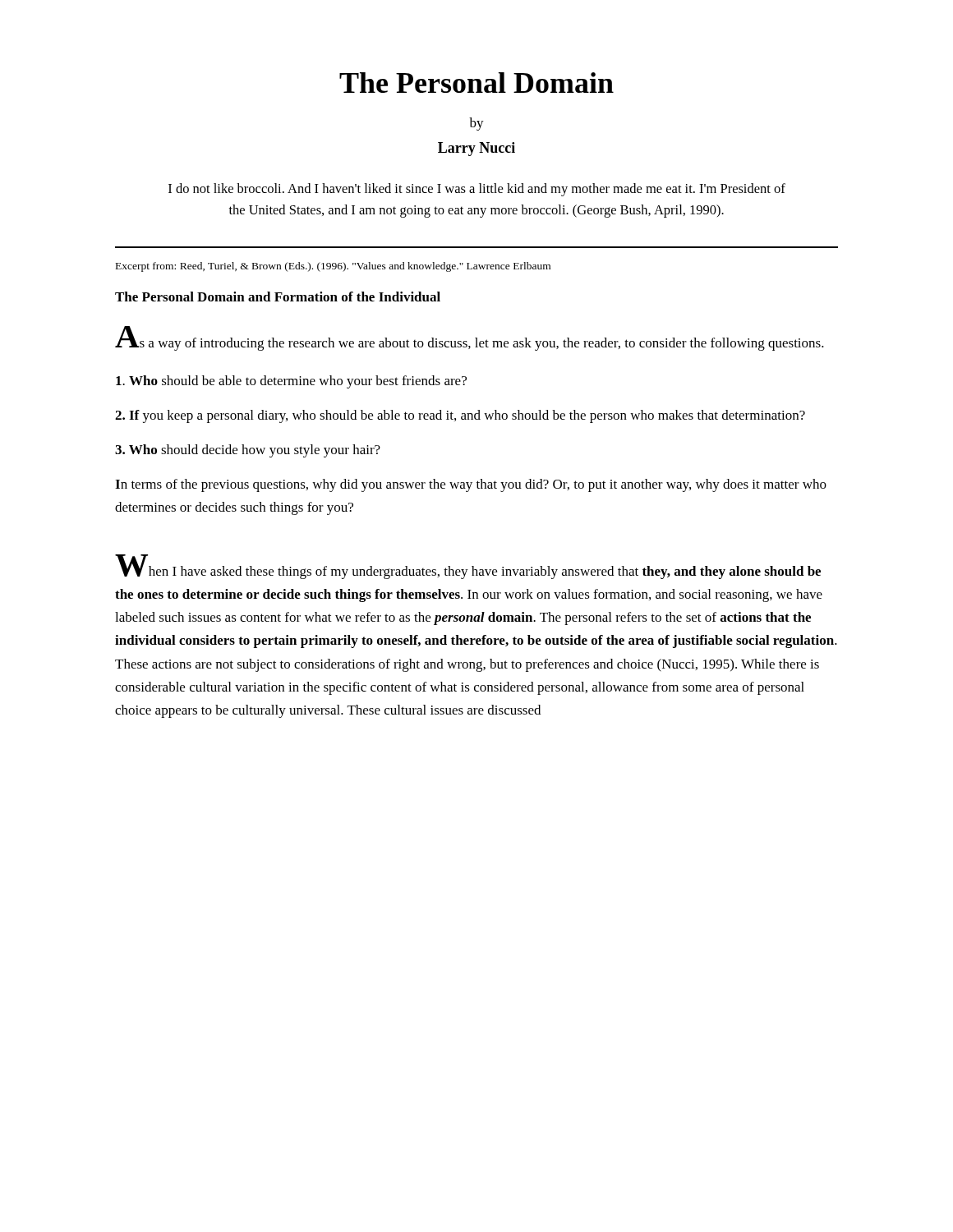Viewport: 953px width, 1232px height.
Task: Click on the element starting "2. If you keep a personal diary,"
Action: pos(460,415)
